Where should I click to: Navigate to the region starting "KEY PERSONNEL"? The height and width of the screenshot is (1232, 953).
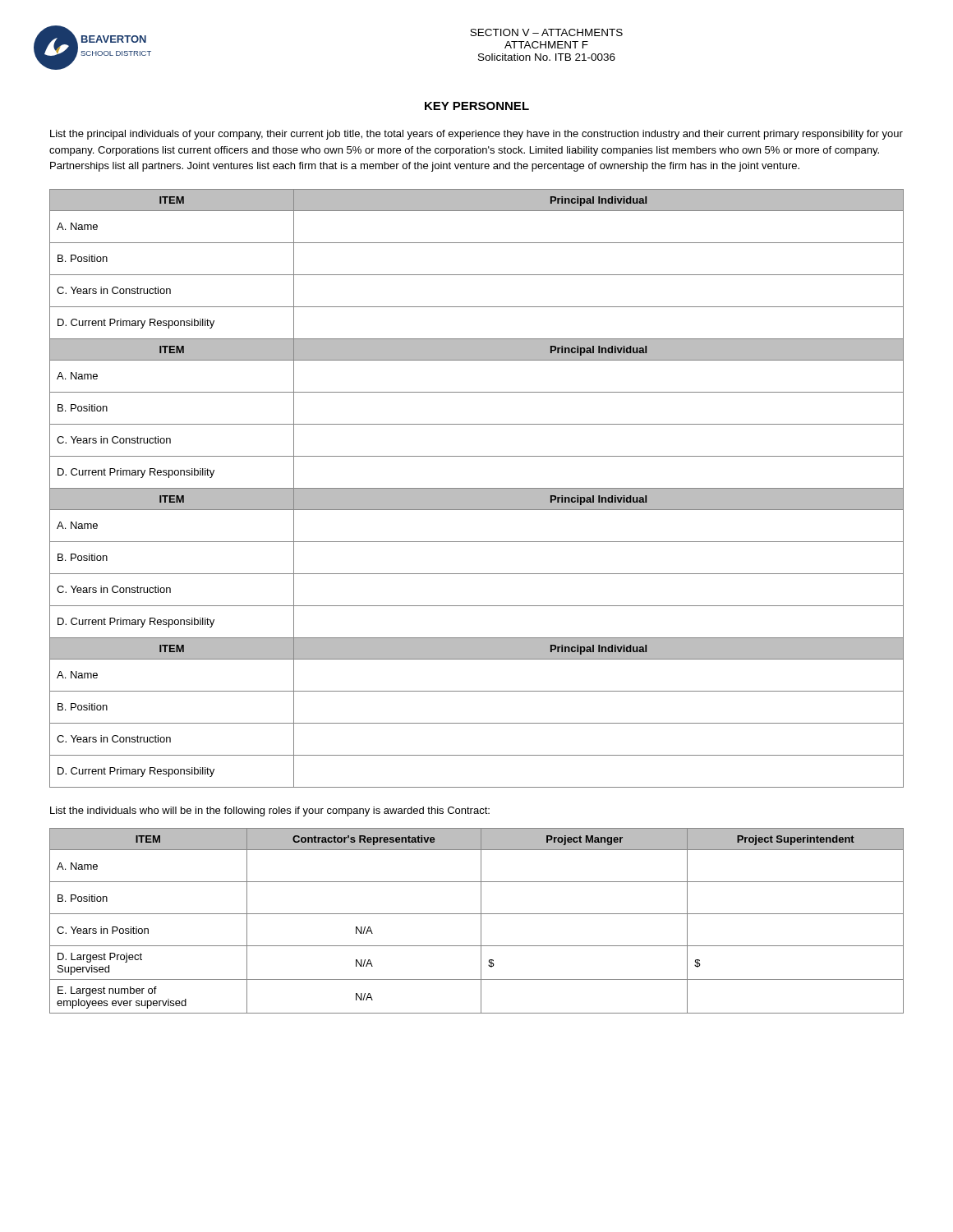(x=476, y=106)
